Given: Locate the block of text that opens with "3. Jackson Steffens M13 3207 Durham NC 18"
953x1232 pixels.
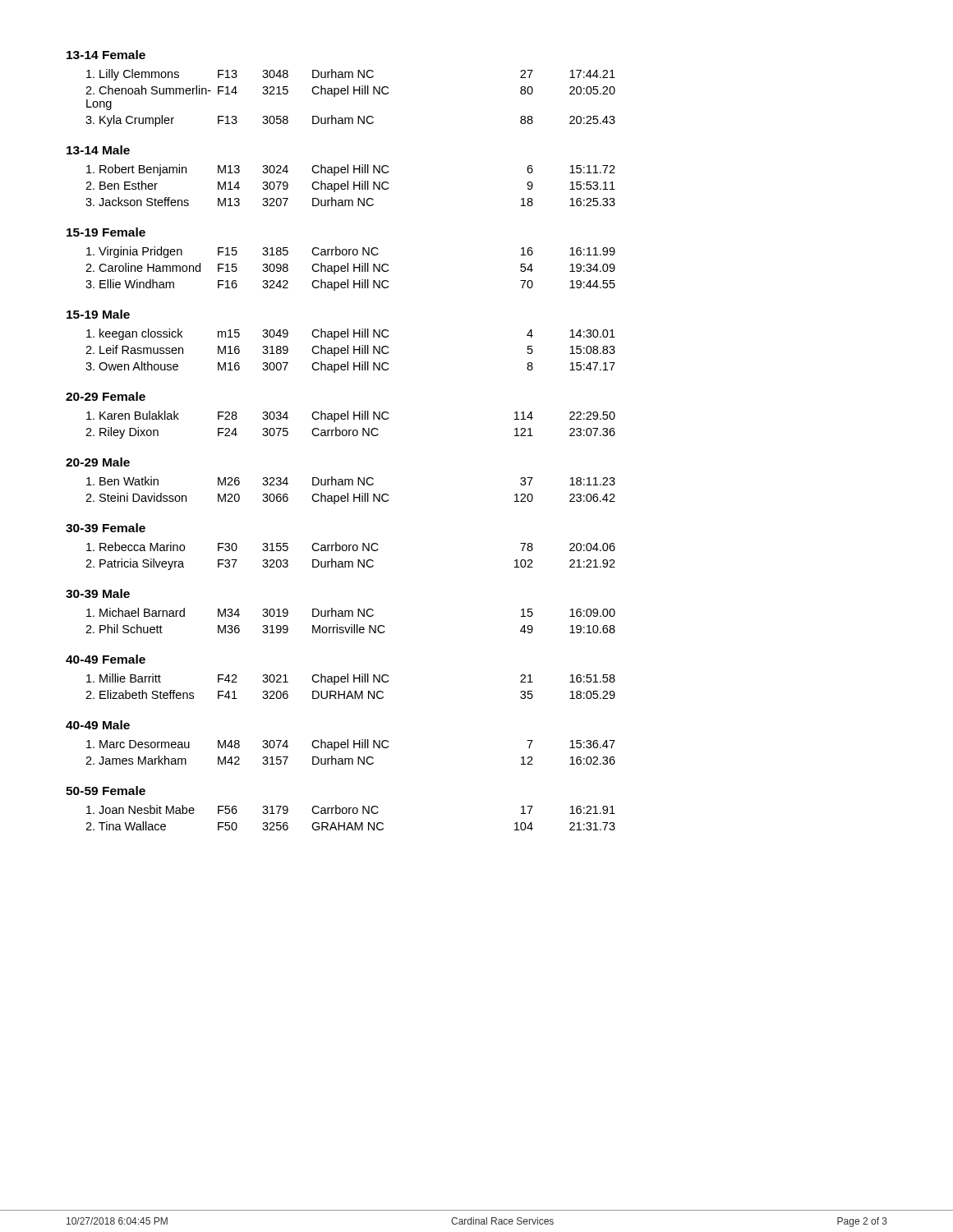Looking at the screenshot, I should click(x=355, y=202).
